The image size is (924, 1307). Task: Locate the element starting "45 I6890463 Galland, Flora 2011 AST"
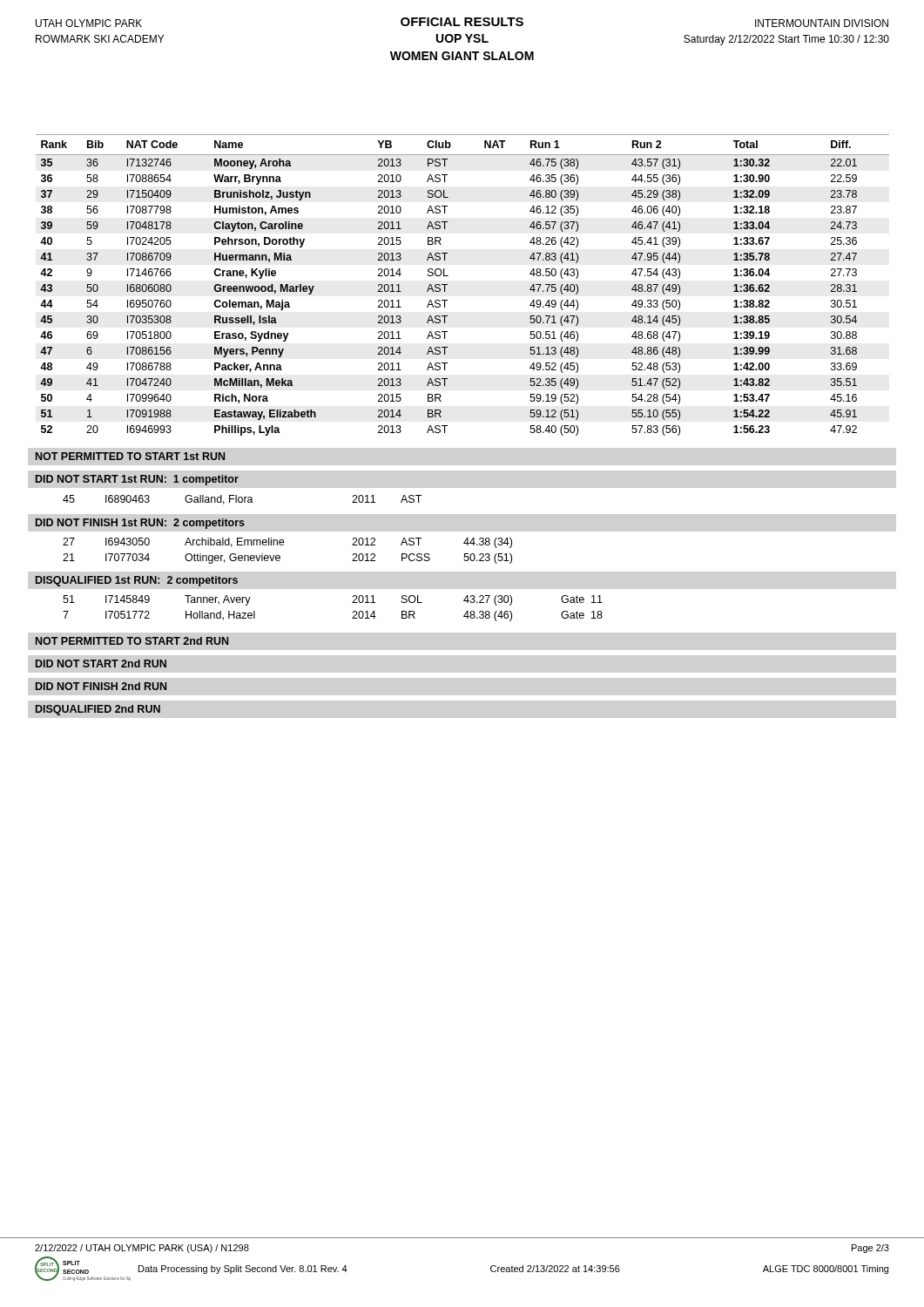click(258, 499)
